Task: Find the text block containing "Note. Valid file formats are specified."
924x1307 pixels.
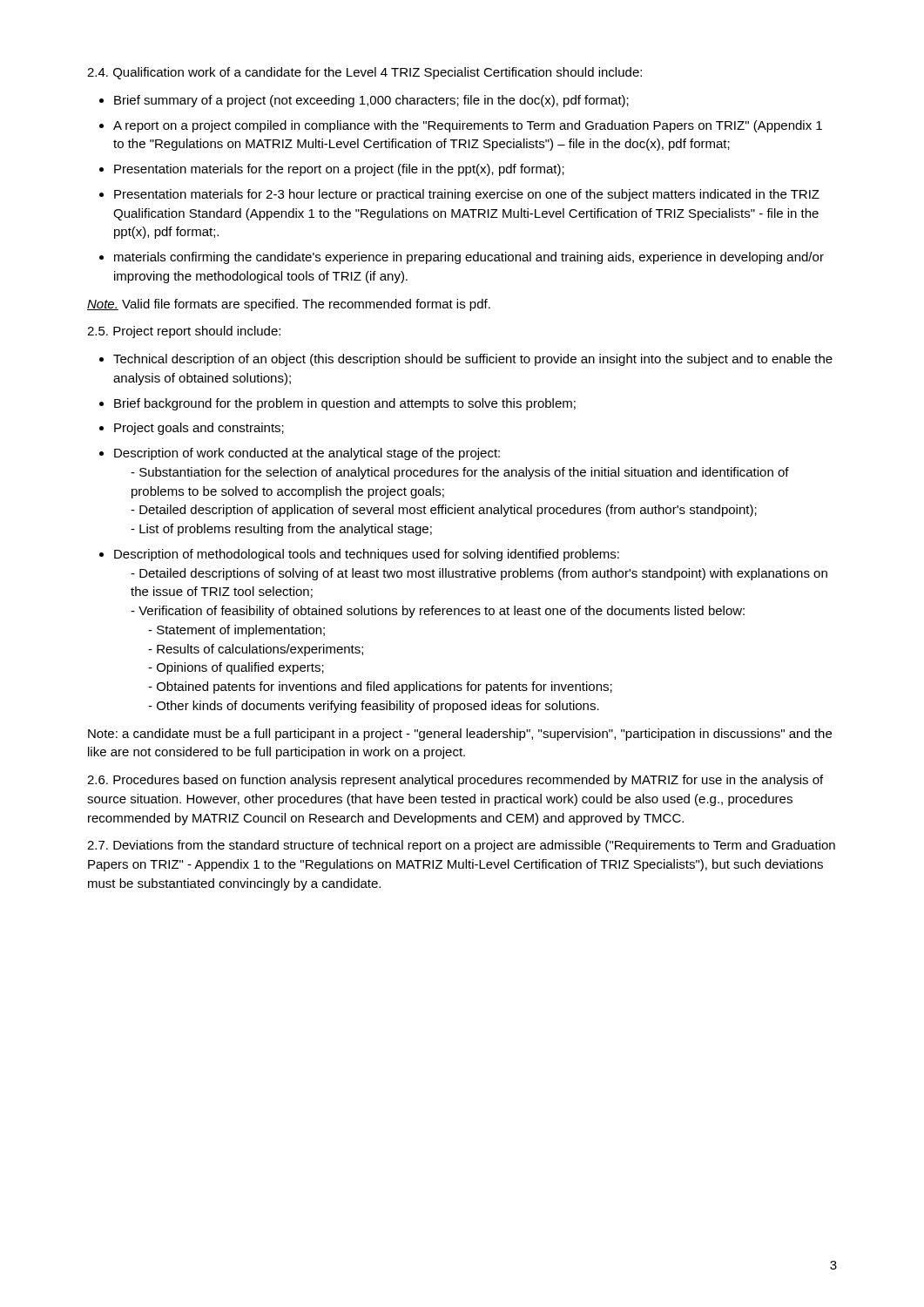Action: click(289, 303)
